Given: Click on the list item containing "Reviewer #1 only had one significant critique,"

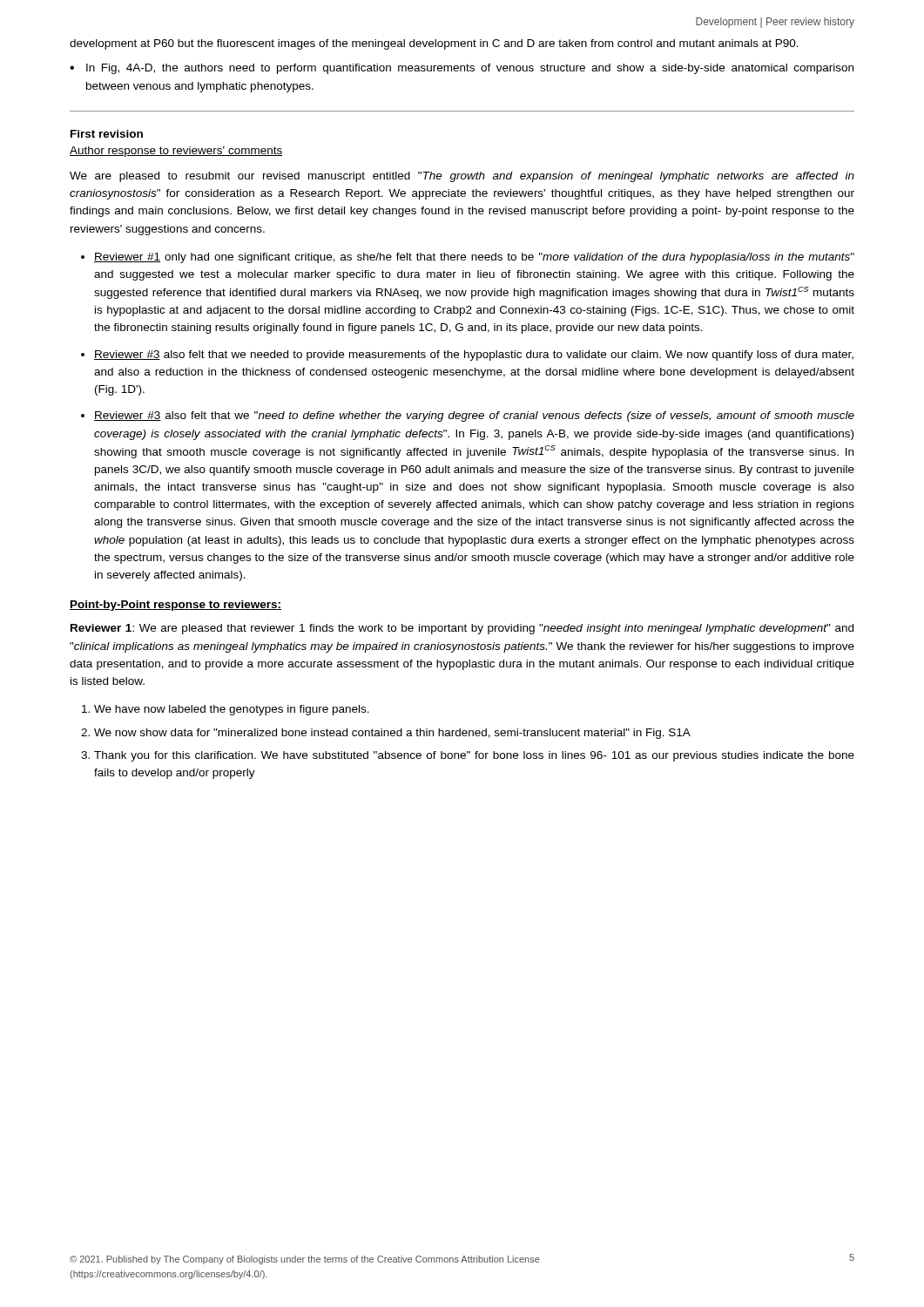Looking at the screenshot, I should click(x=474, y=292).
